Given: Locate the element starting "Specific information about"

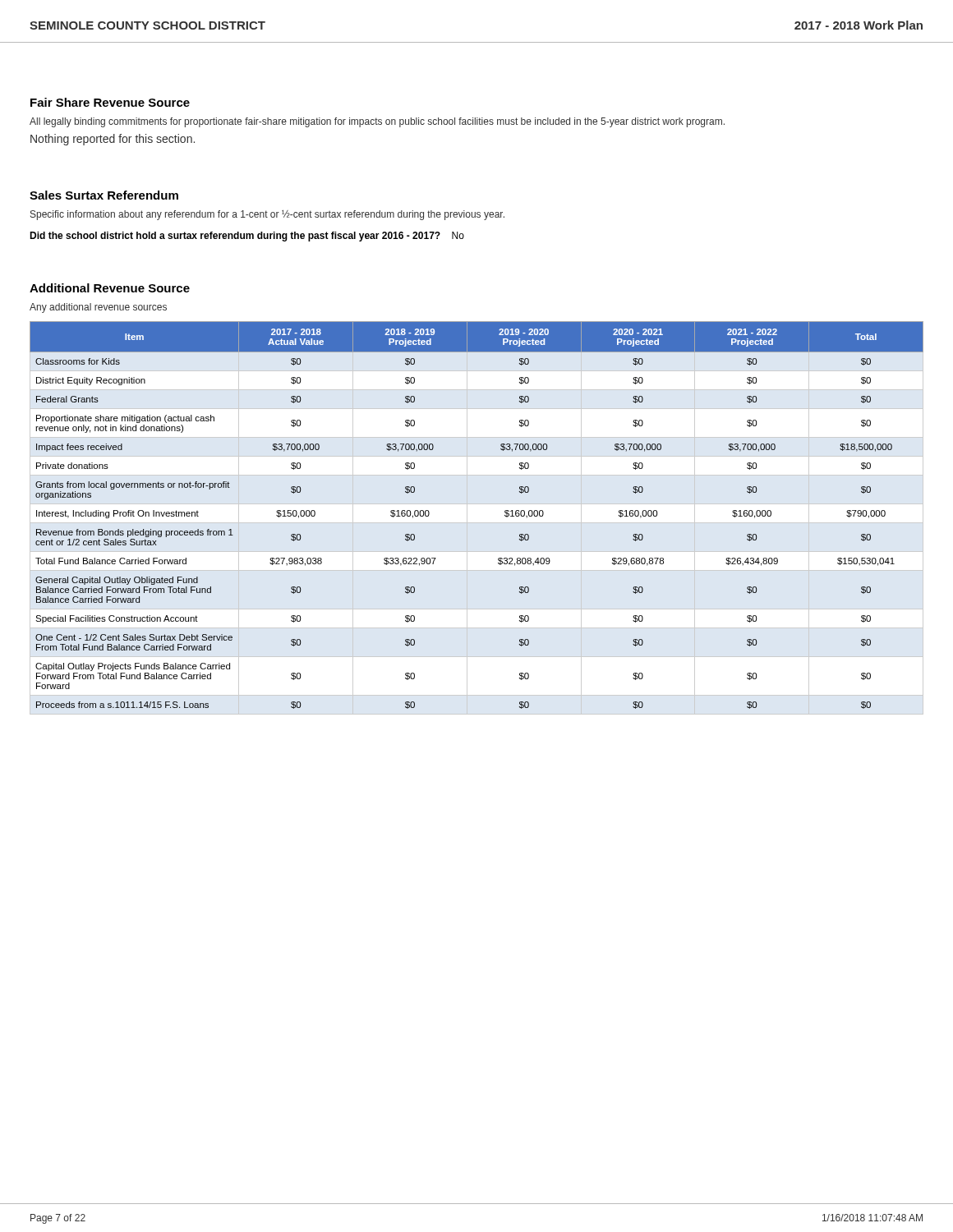Looking at the screenshot, I should click(x=267, y=214).
